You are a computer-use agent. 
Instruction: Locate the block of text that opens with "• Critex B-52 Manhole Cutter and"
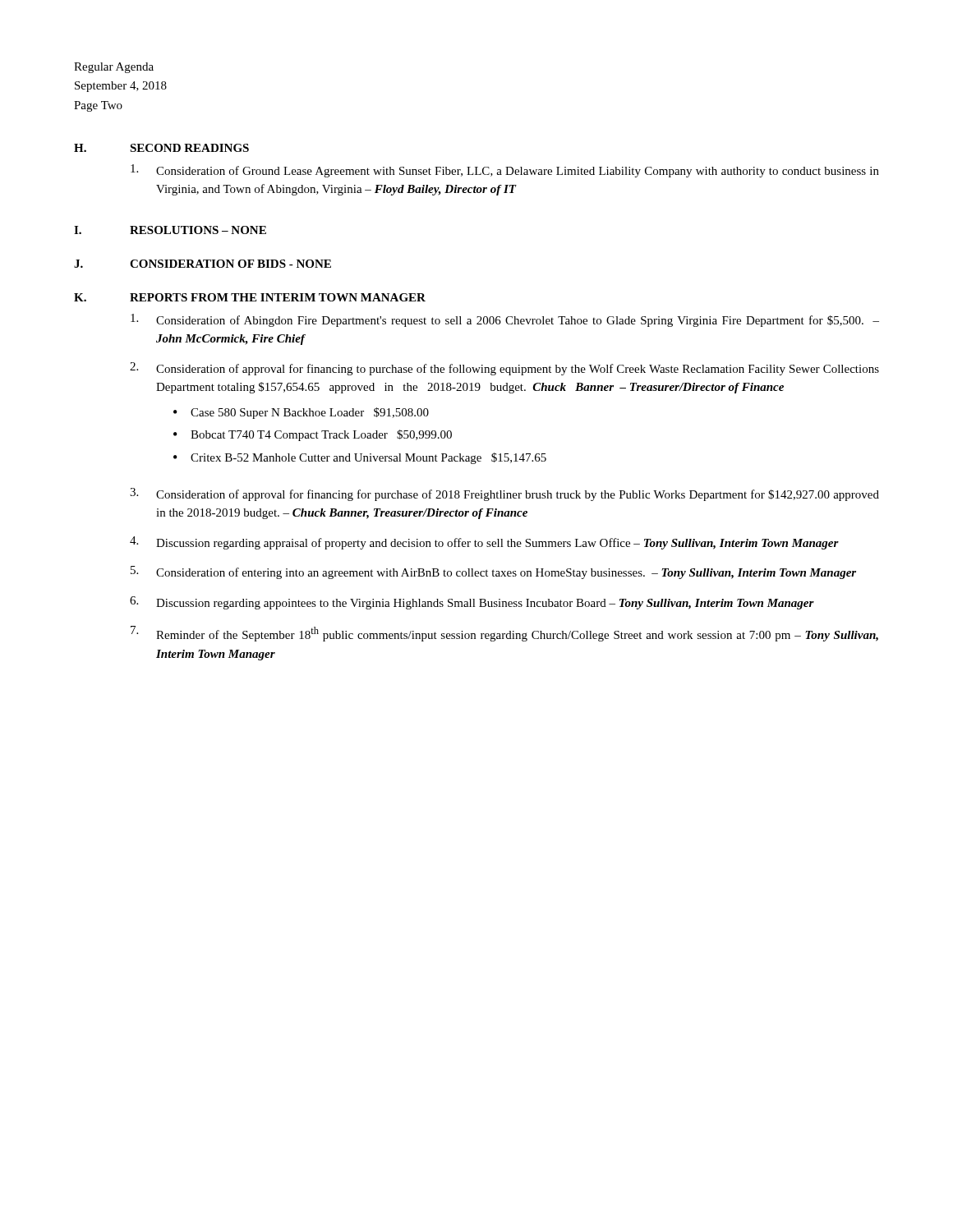[x=526, y=458]
